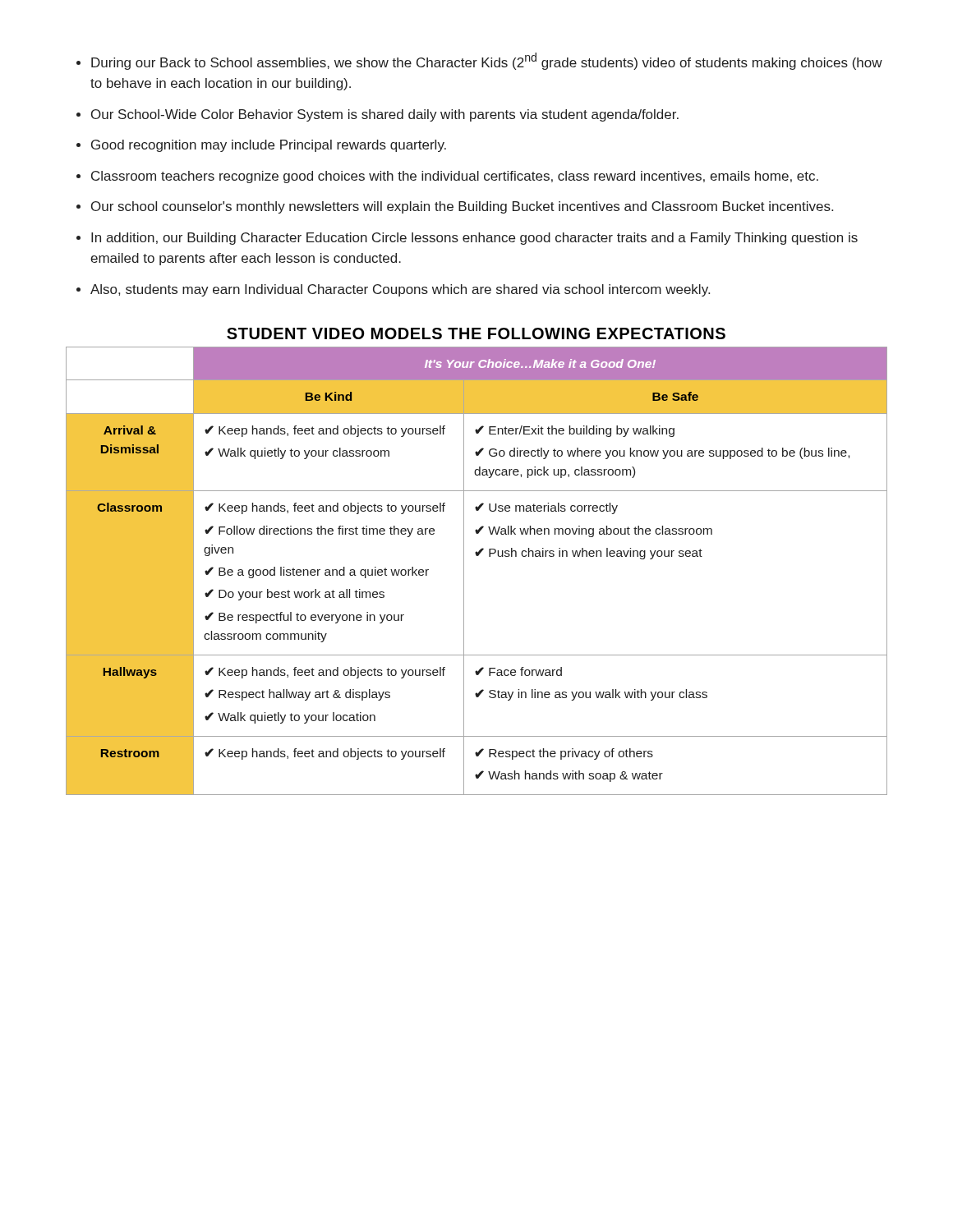Select the table

coord(476,571)
